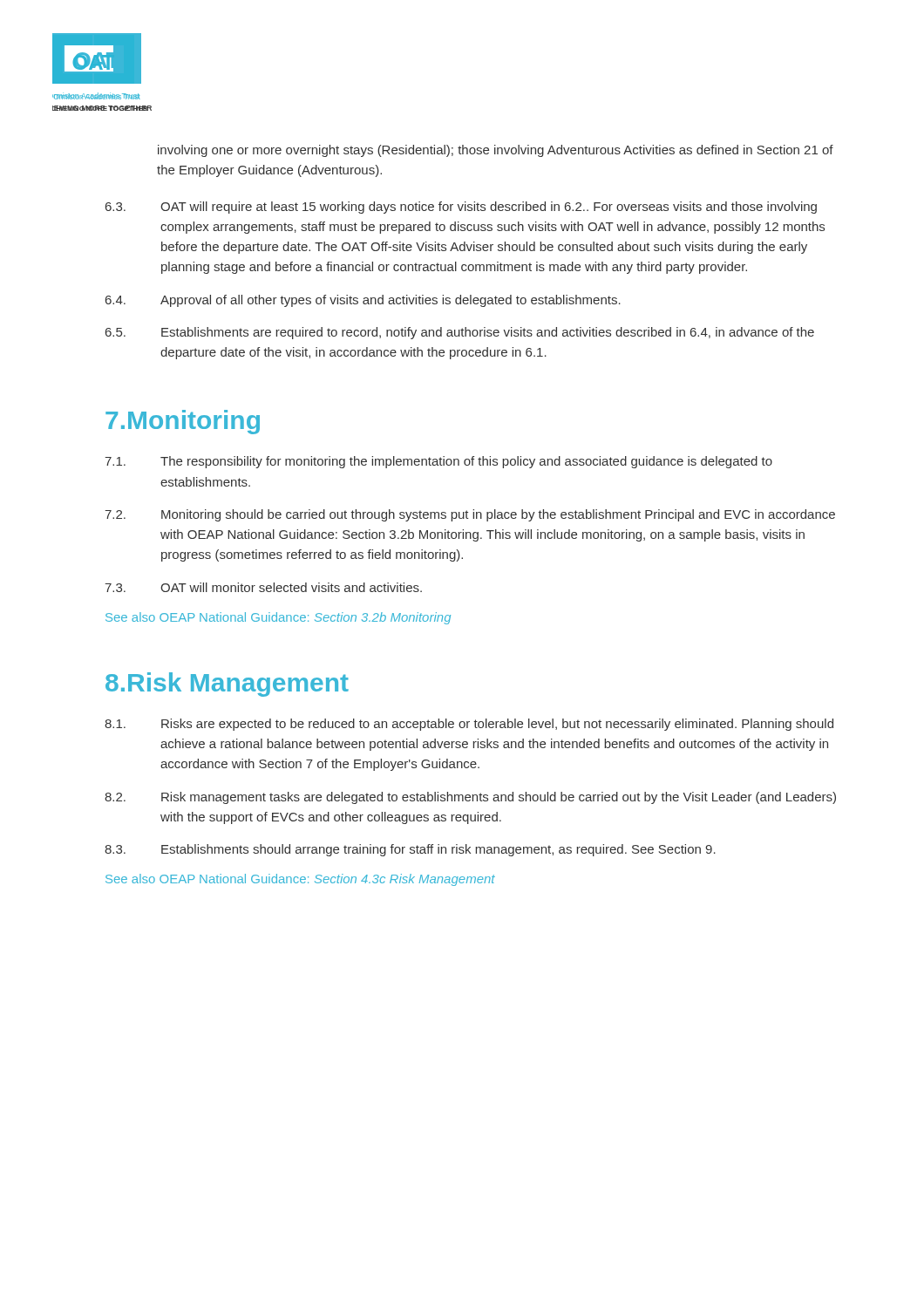The image size is (924, 1308).
Task: Find the list item that reads "6.5. Establishments are required to record, notify and"
Action: 479,342
